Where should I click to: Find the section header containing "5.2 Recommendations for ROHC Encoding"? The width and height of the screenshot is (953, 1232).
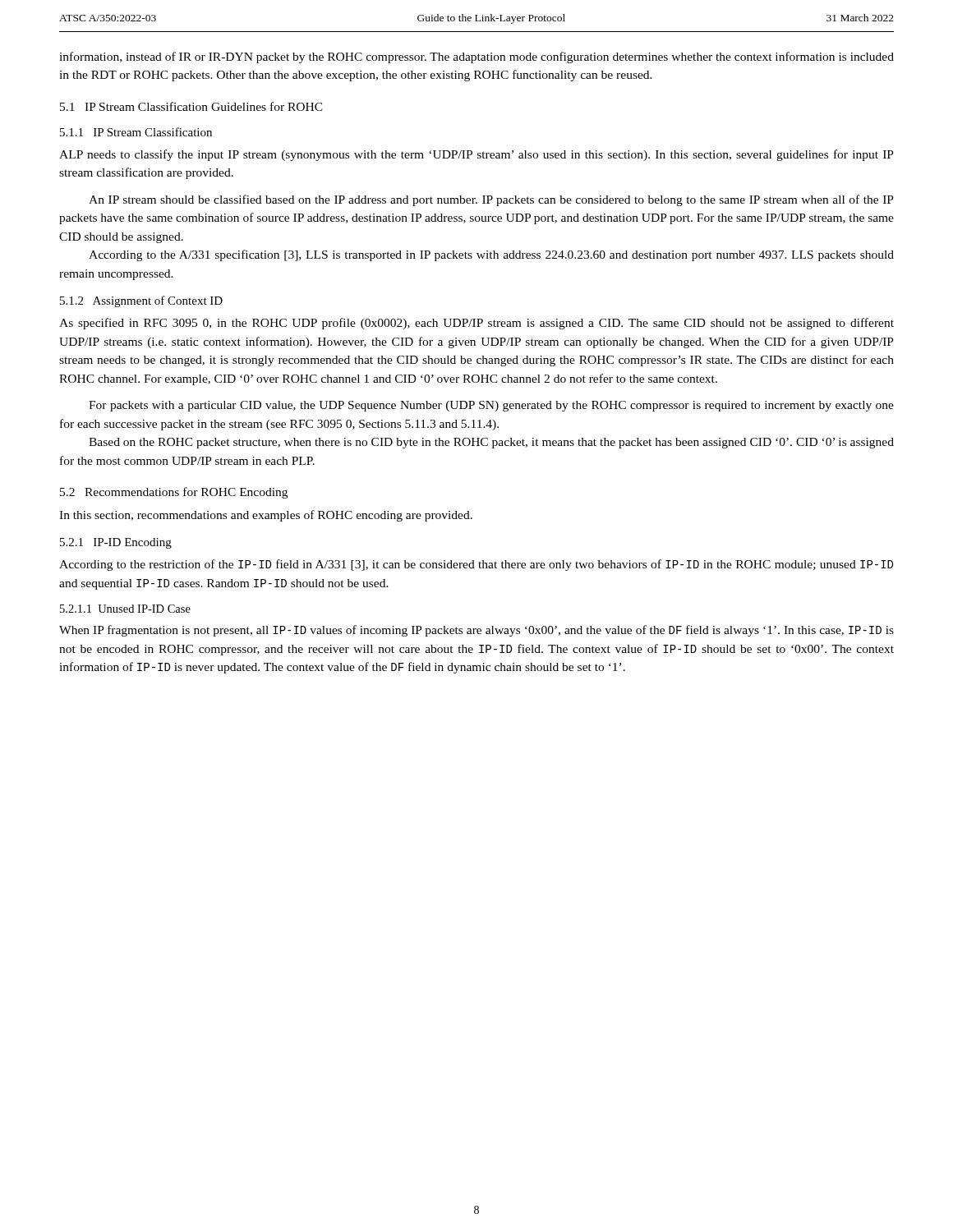click(x=174, y=492)
